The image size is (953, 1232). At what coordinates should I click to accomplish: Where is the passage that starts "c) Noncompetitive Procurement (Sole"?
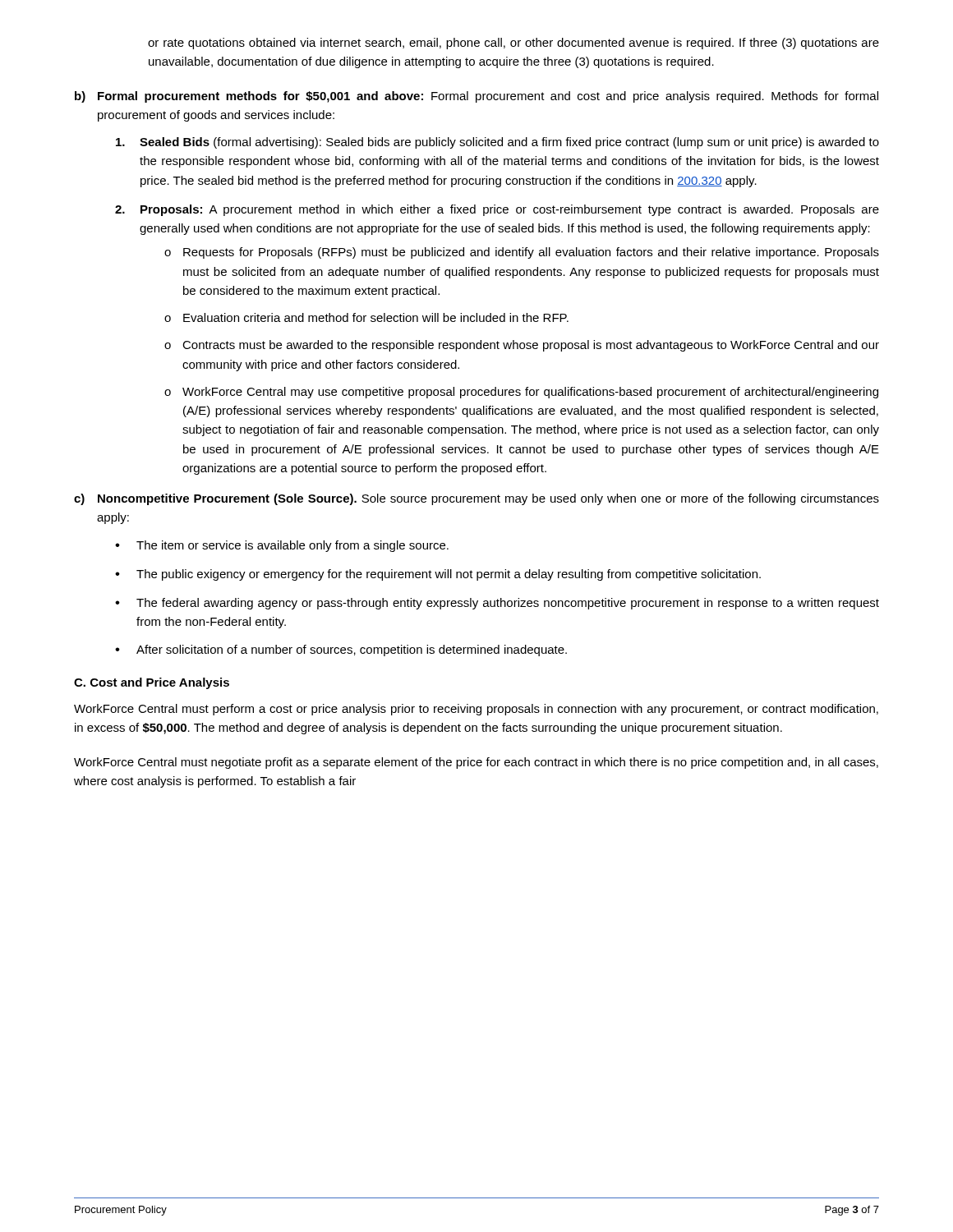click(476, 508)
